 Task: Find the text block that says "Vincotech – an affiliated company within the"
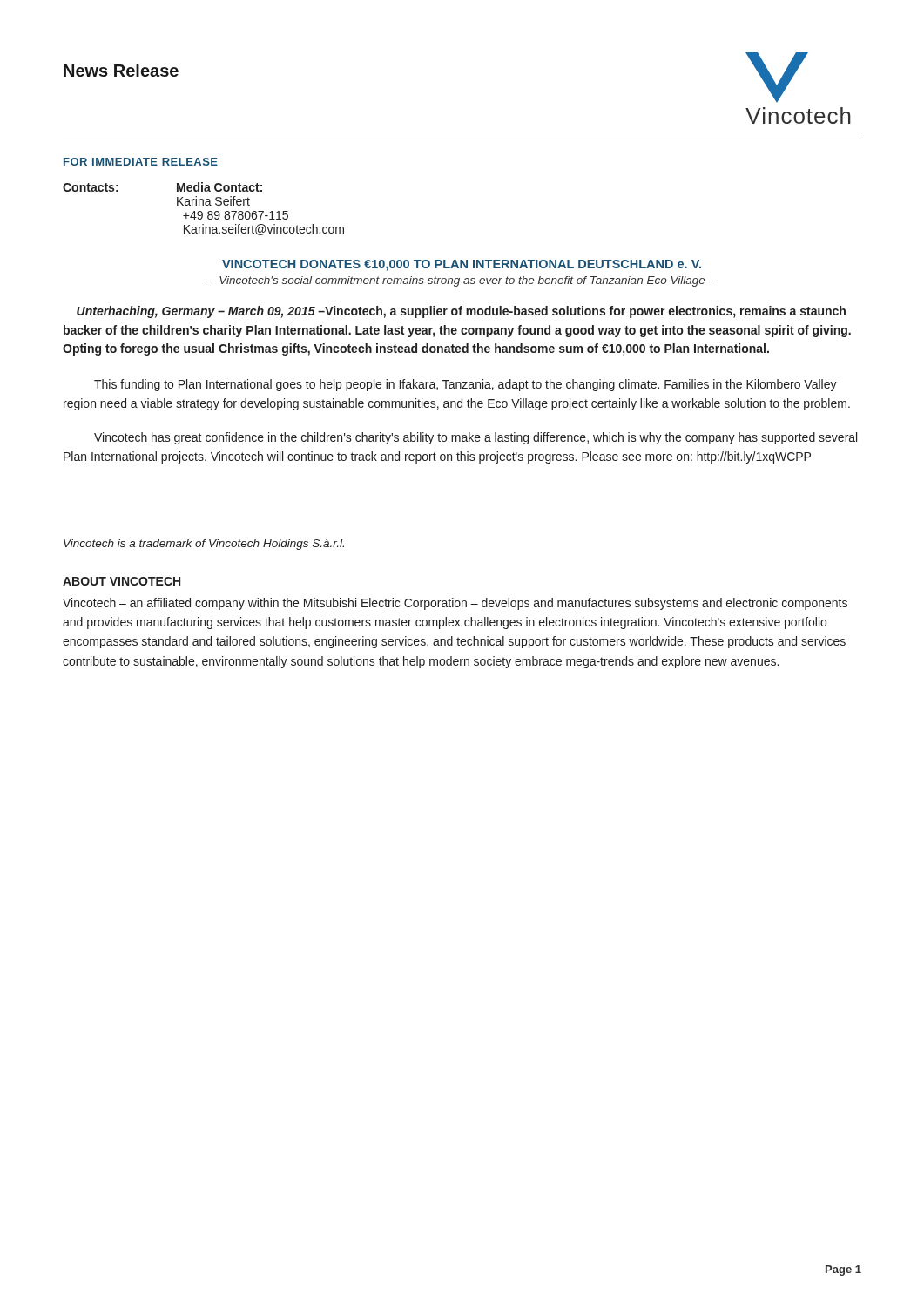tap(455, 632)
